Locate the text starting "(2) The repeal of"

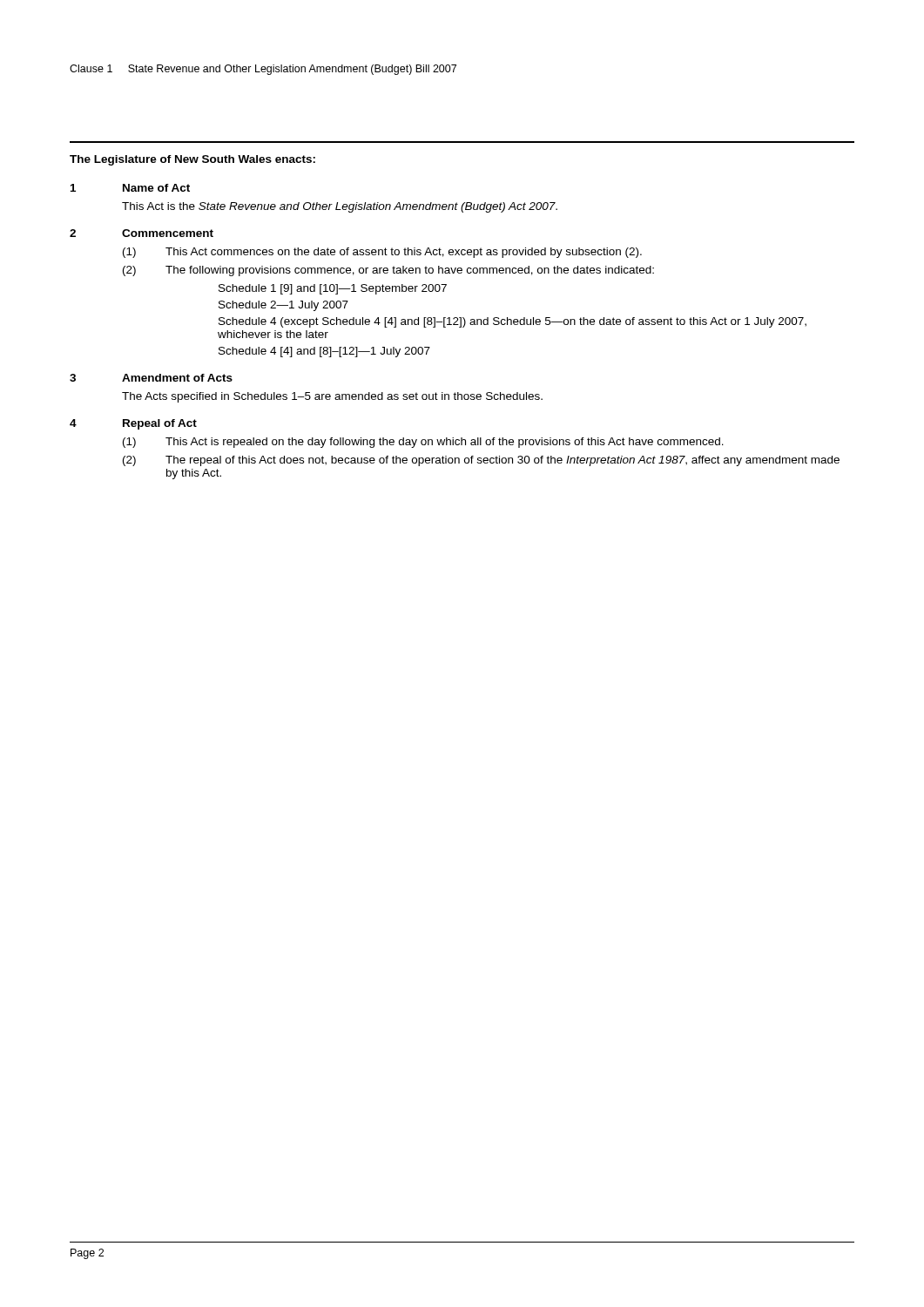[488, 466]
